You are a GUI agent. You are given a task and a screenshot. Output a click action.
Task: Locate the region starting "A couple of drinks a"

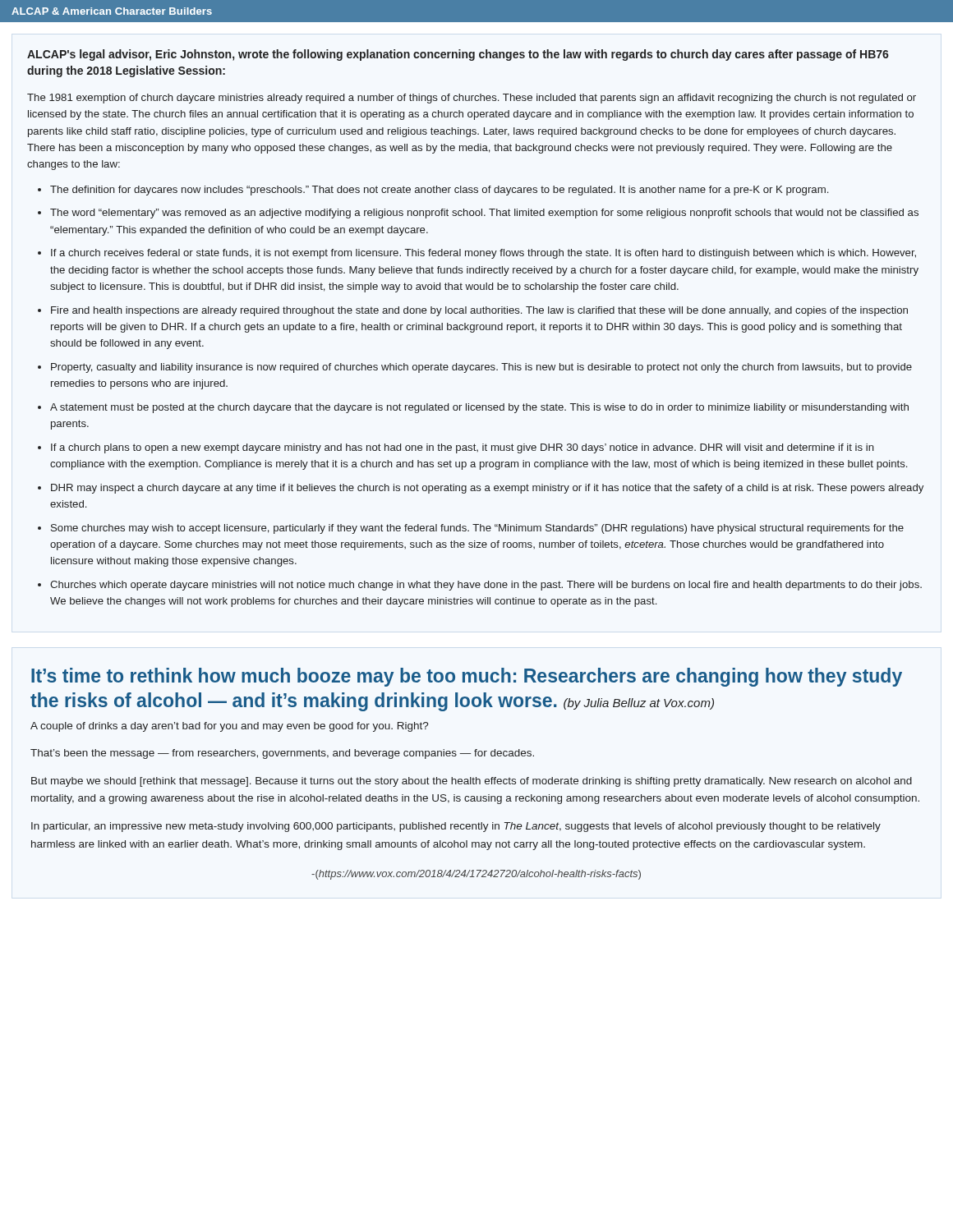point(230,725)
